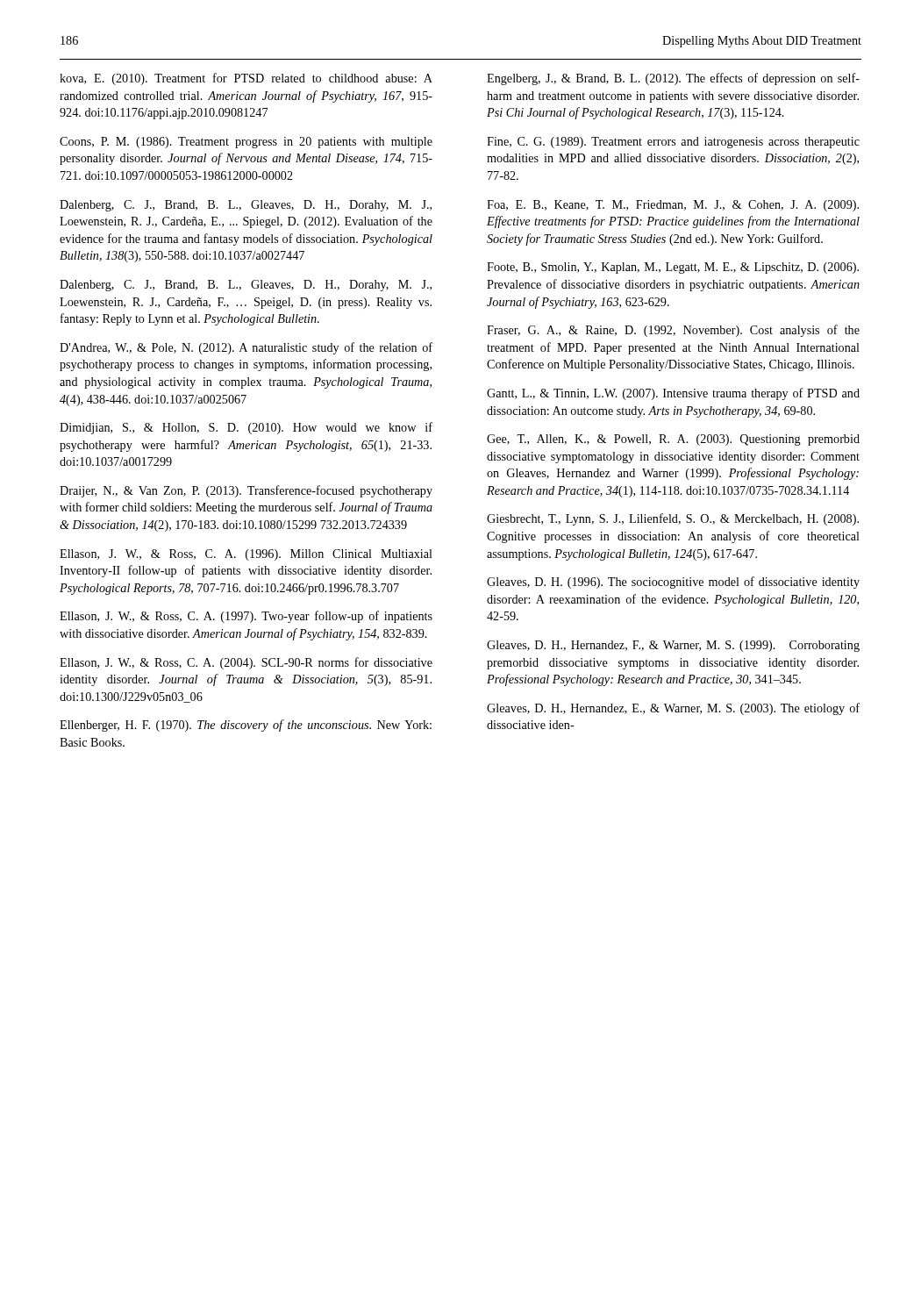Image resolution: width=921 pixels, height=1316 pixels.
Task: Find the list item that says "Foa, E. B., Keane, T. M., Friedman, M."
Action: (673, 221)
